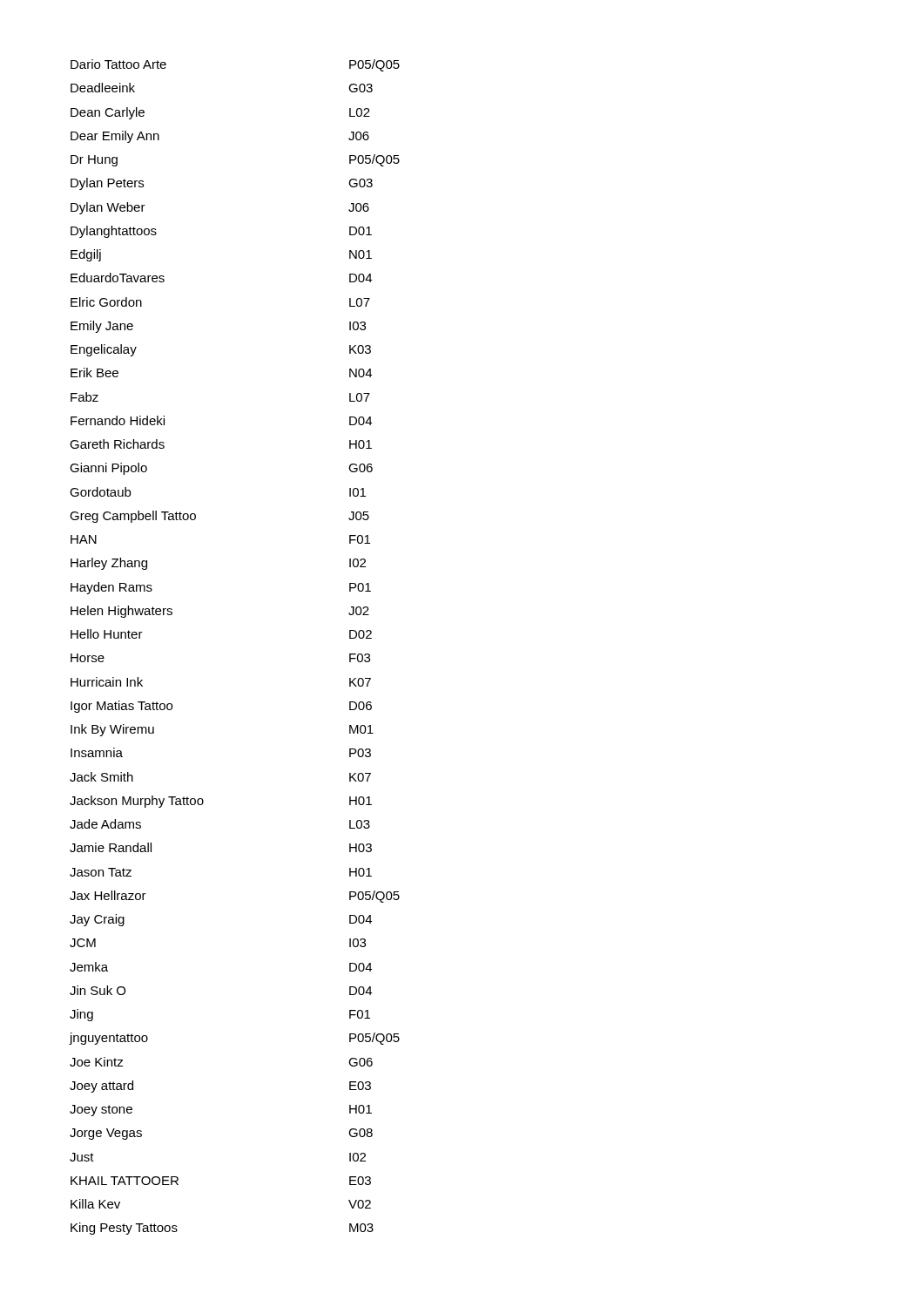924x1307 pixels.
Task: Click on the passage starting "Hurricain Ink K07"
Action: coord(106,681)
